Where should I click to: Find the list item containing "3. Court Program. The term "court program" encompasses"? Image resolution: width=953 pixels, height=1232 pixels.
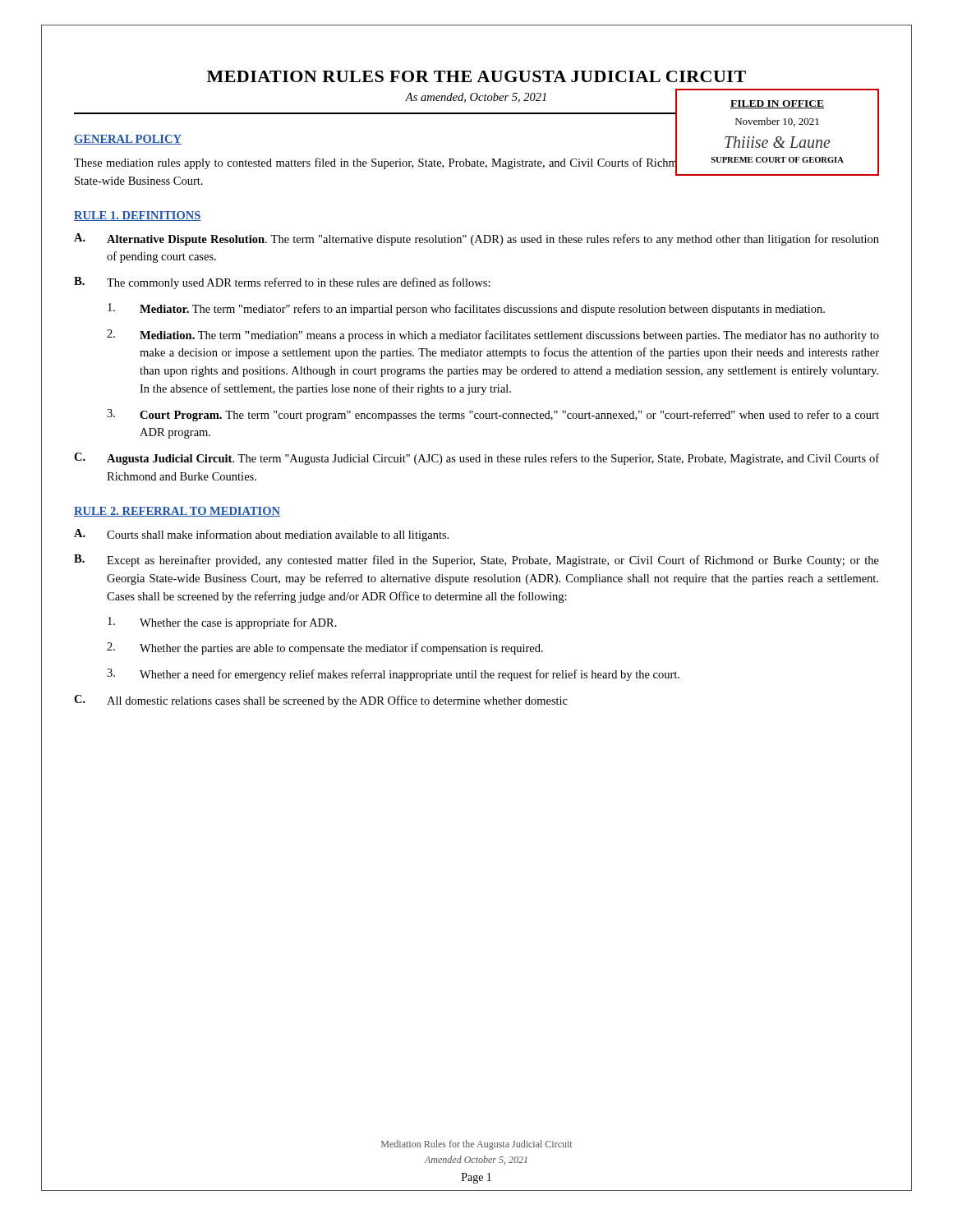pos(493,424)
